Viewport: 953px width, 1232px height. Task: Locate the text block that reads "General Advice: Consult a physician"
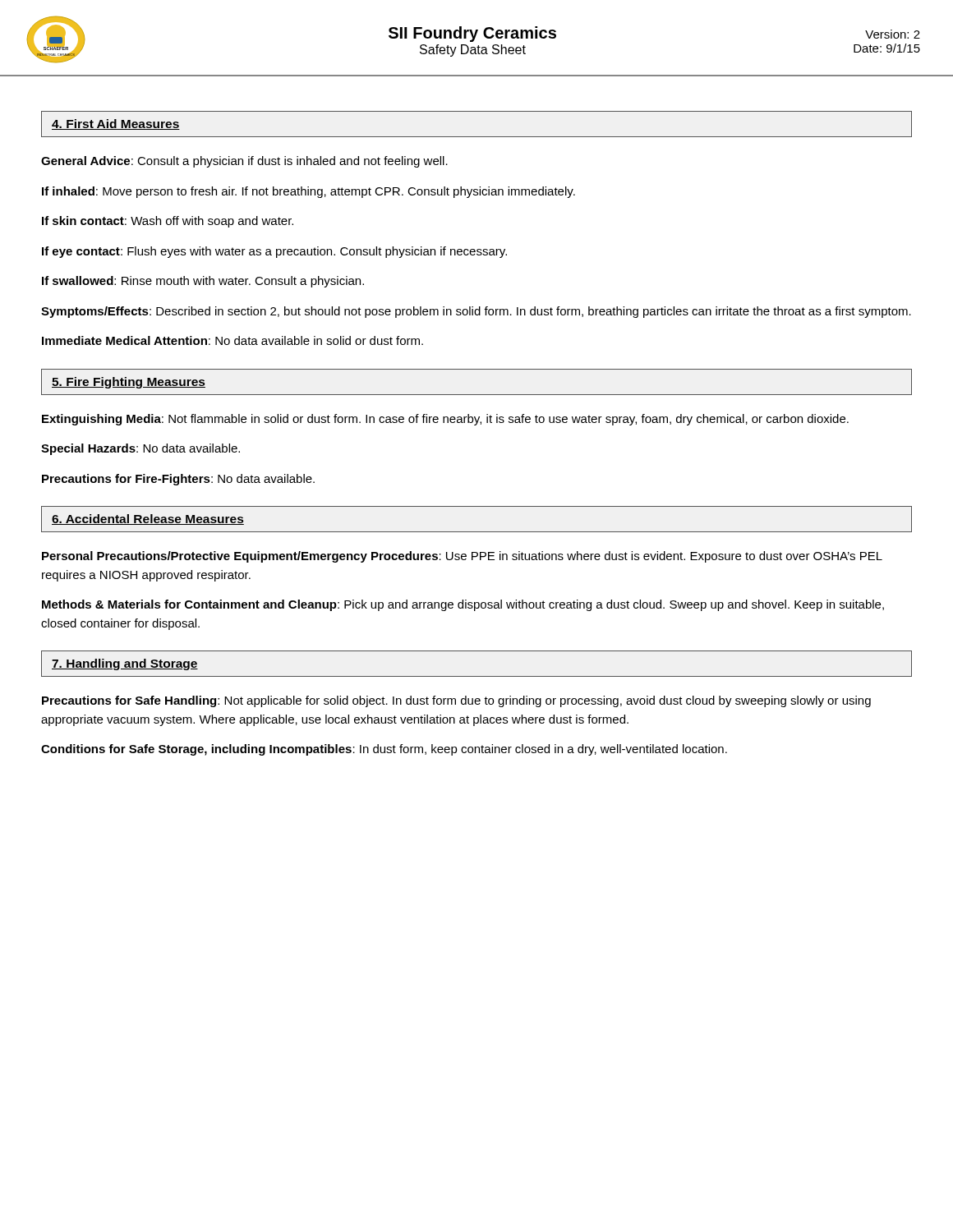(x=245, y=161)
